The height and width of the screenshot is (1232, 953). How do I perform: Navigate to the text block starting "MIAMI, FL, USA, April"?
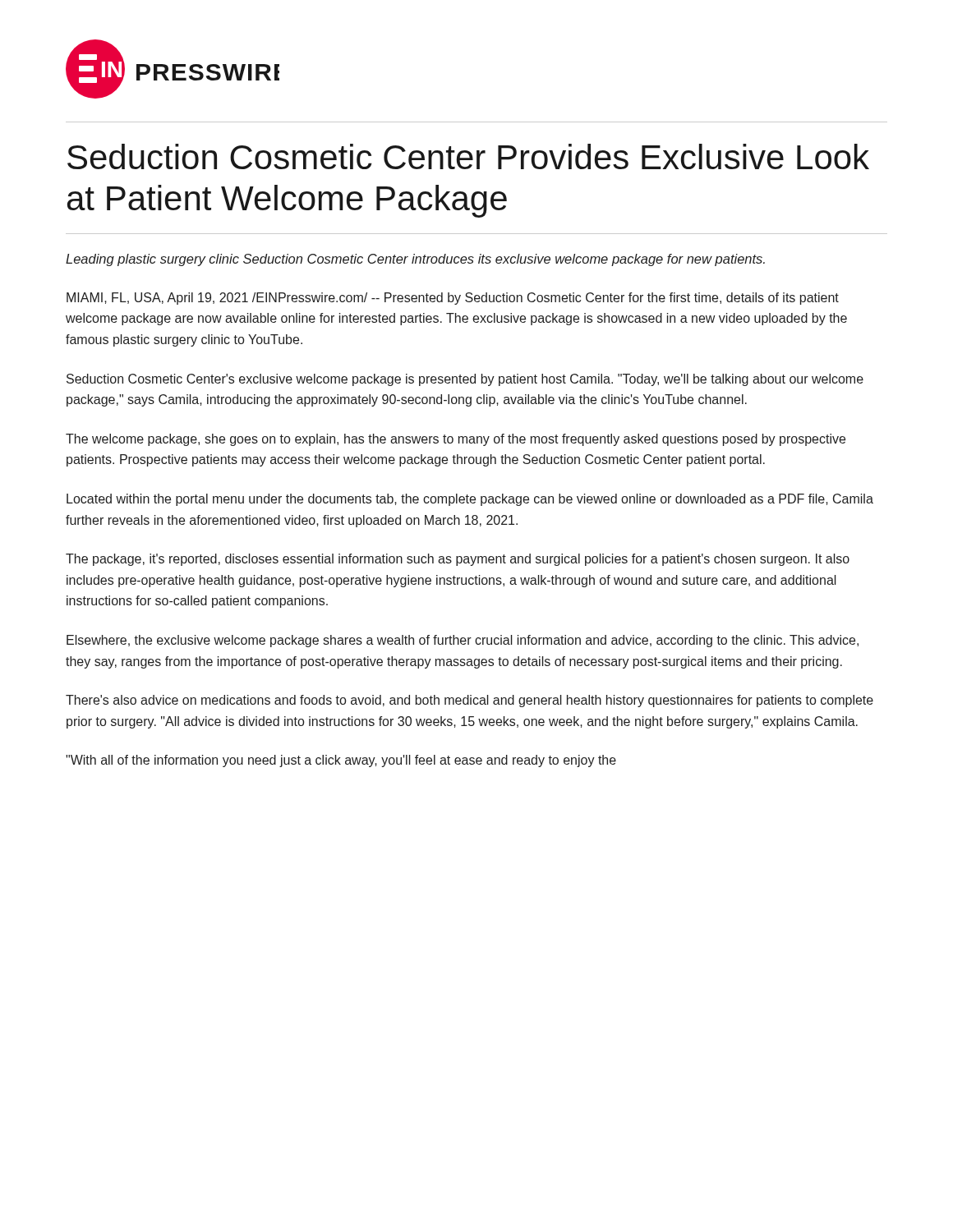click(476, 319)
